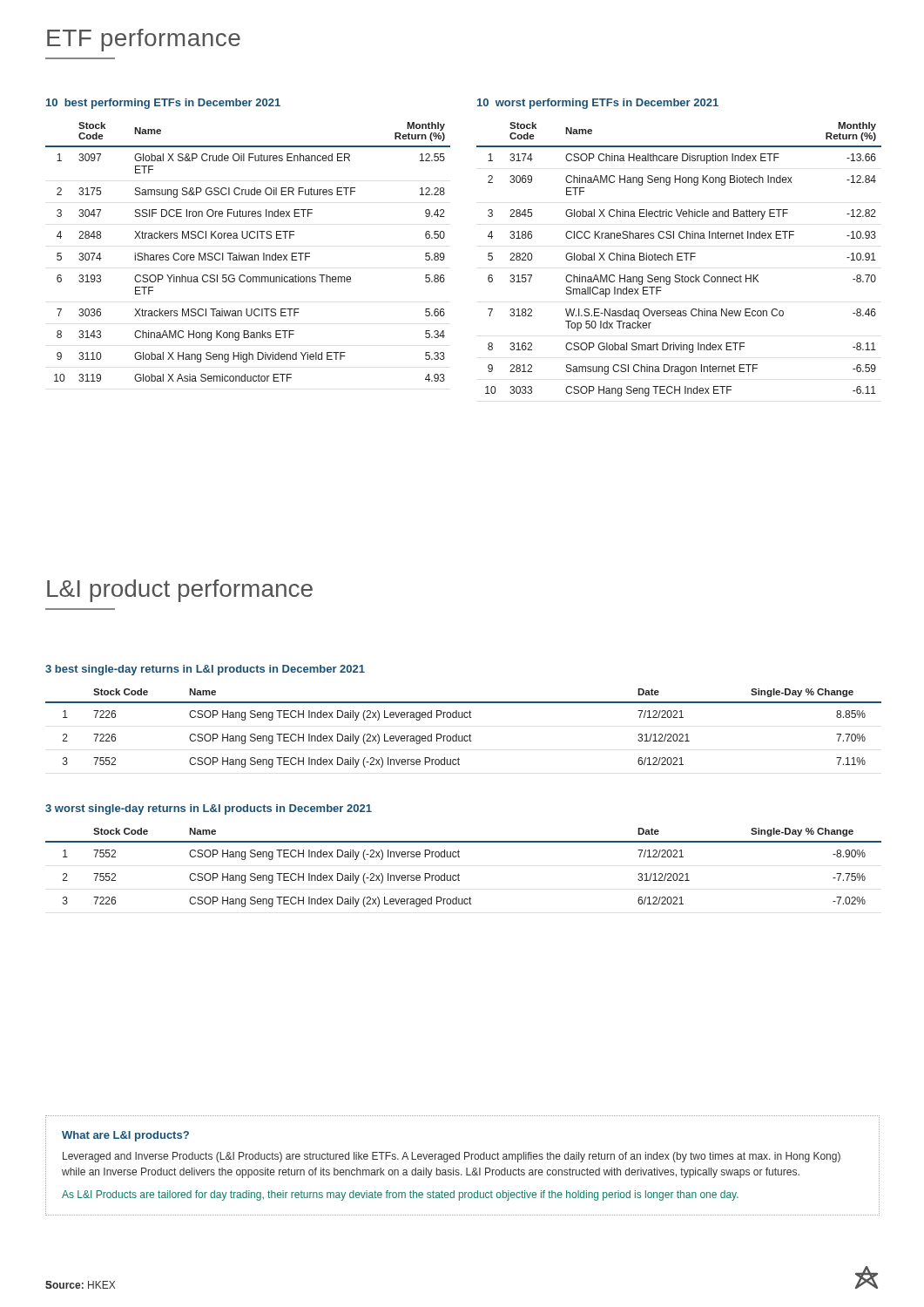Locate the block starting "L&I product performance"
924x1307 pixels.
[x=179, y=593]
